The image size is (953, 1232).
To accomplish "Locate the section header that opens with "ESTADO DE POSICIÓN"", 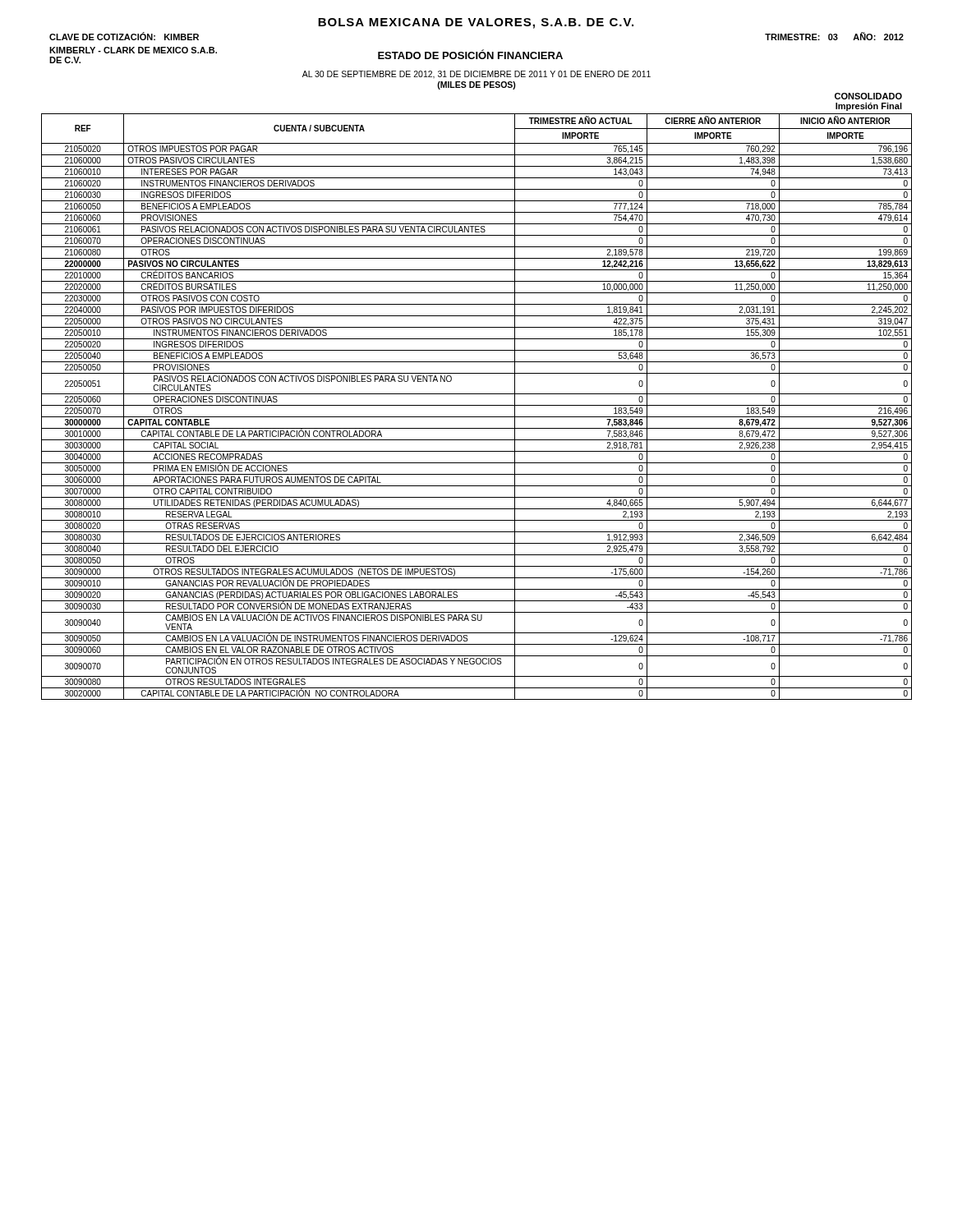I will click(x=470, y=55).
